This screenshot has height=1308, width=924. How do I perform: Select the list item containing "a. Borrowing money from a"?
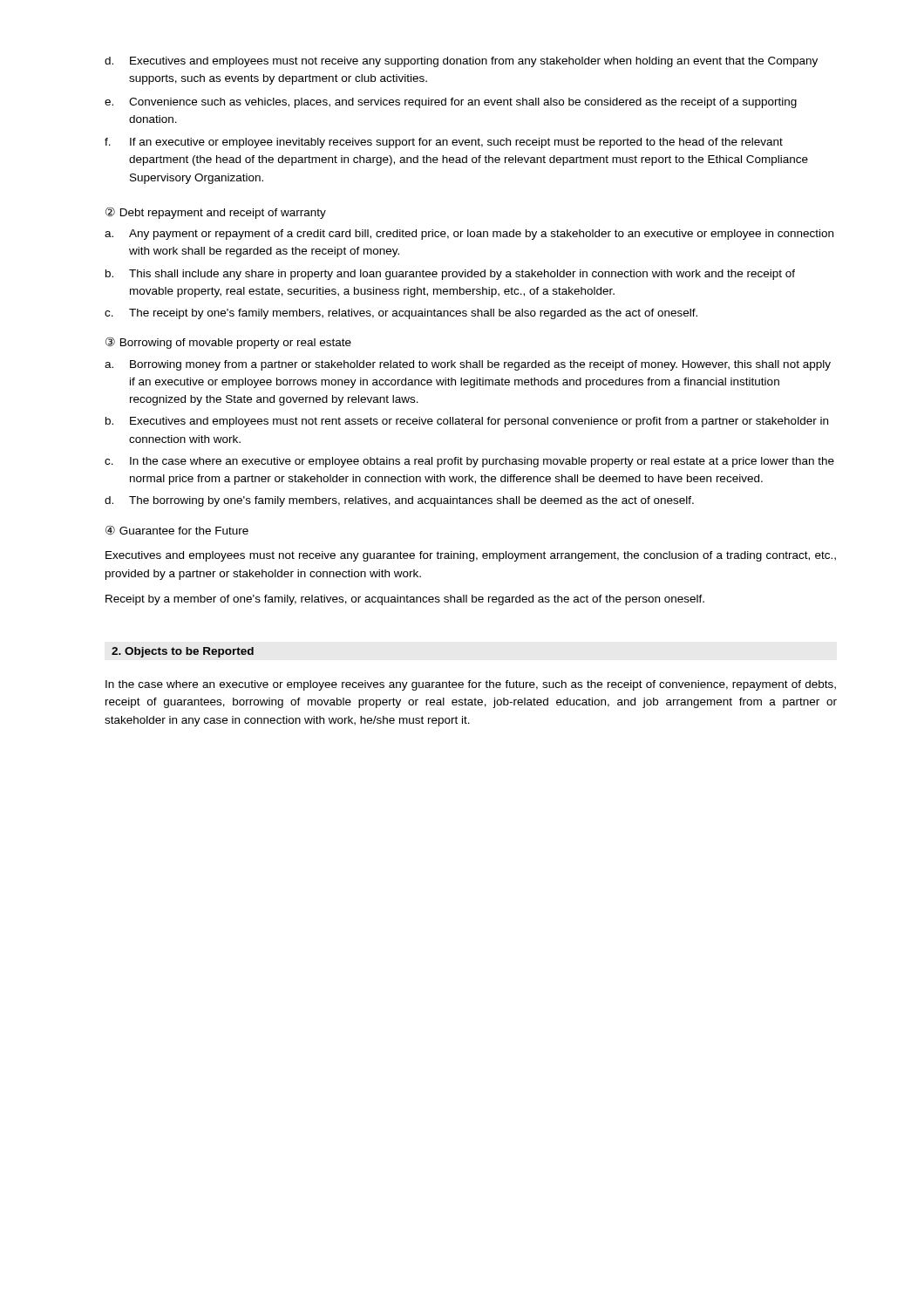pyautogui.click(x=471, y=382)
